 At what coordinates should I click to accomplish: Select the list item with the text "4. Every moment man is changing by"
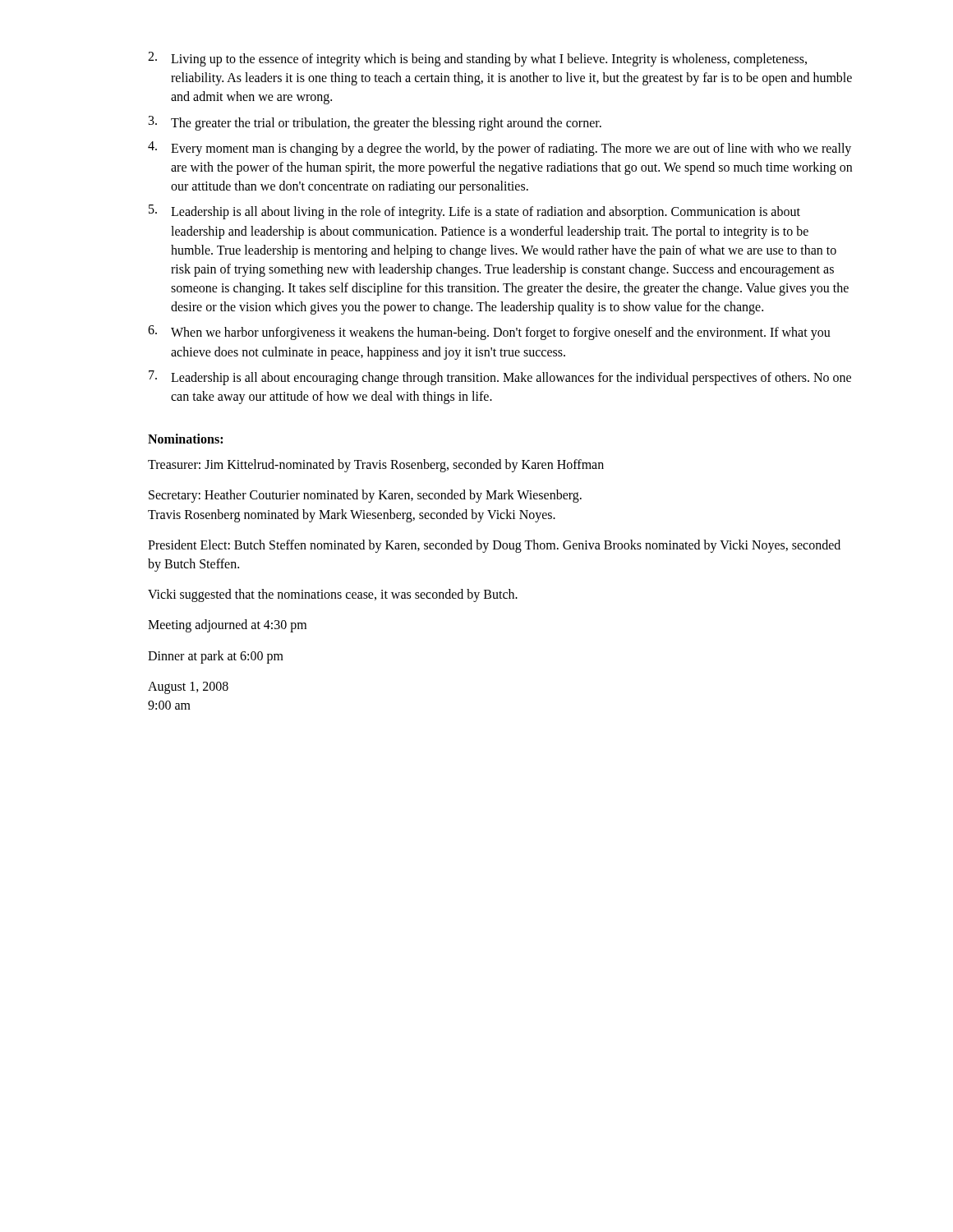point(501,167)
